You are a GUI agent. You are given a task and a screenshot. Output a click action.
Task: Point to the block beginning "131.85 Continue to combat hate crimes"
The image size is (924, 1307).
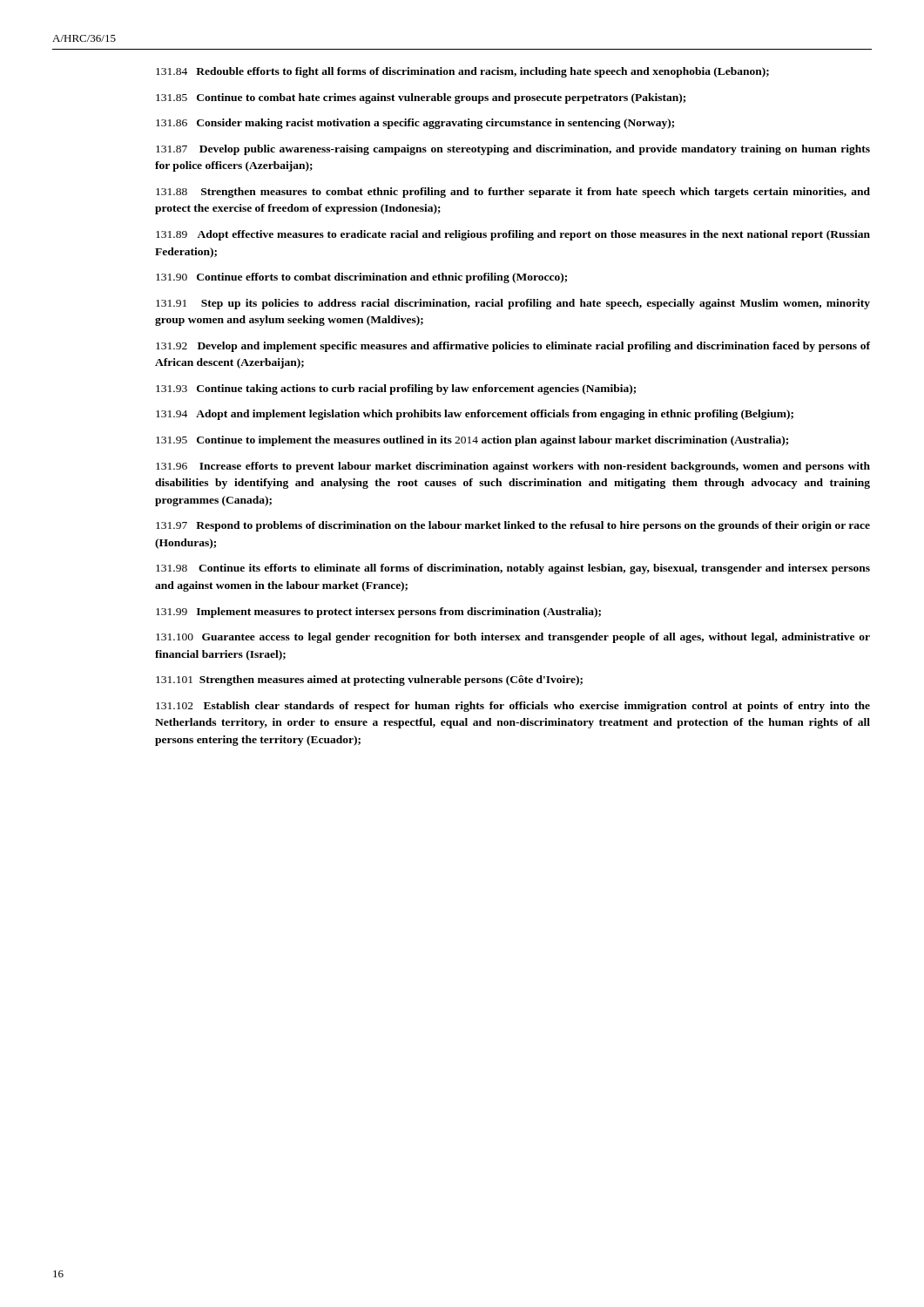[421, 97]
